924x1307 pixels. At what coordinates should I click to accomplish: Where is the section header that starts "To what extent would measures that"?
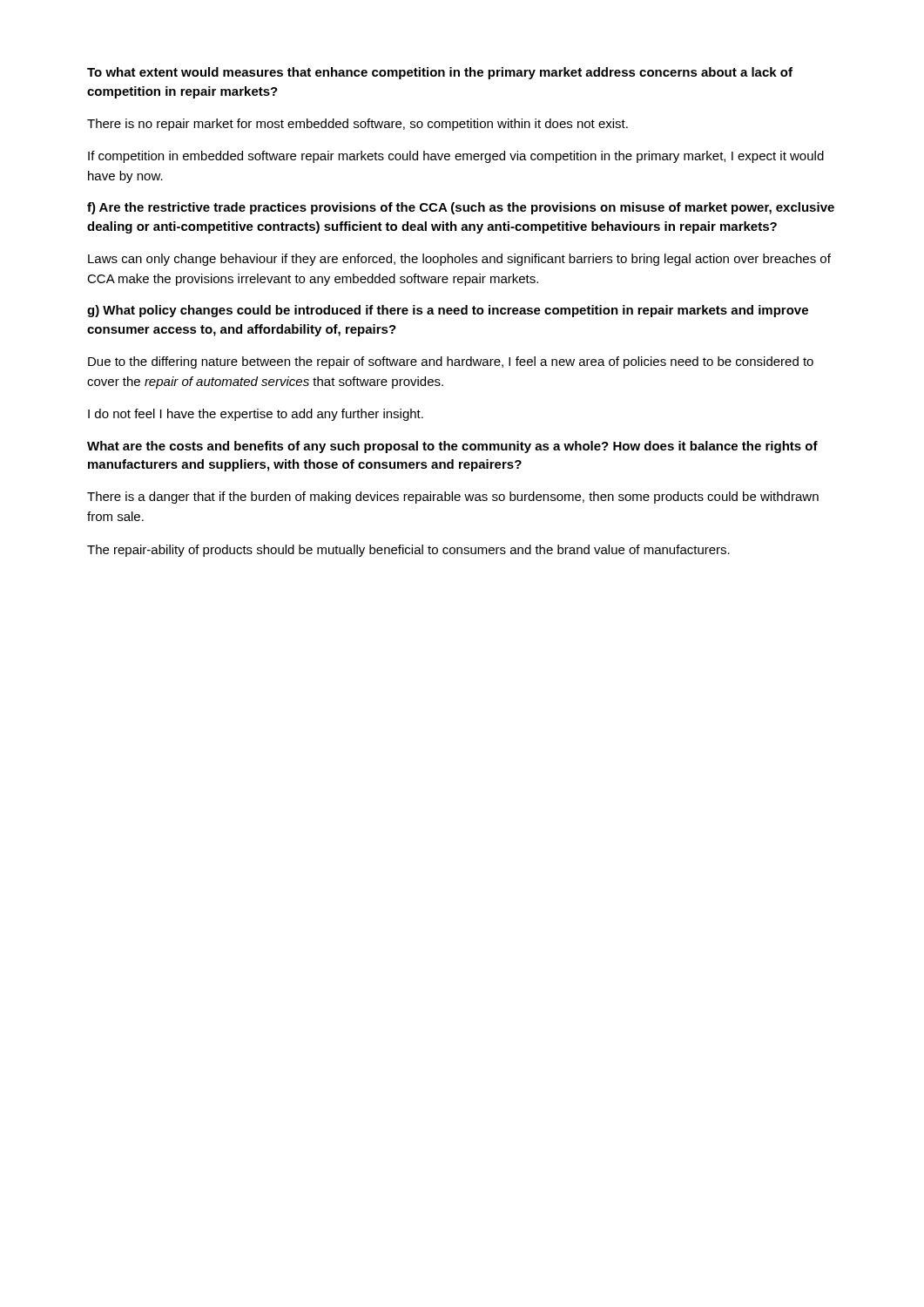pyautogui.click(x=440, y=81)
